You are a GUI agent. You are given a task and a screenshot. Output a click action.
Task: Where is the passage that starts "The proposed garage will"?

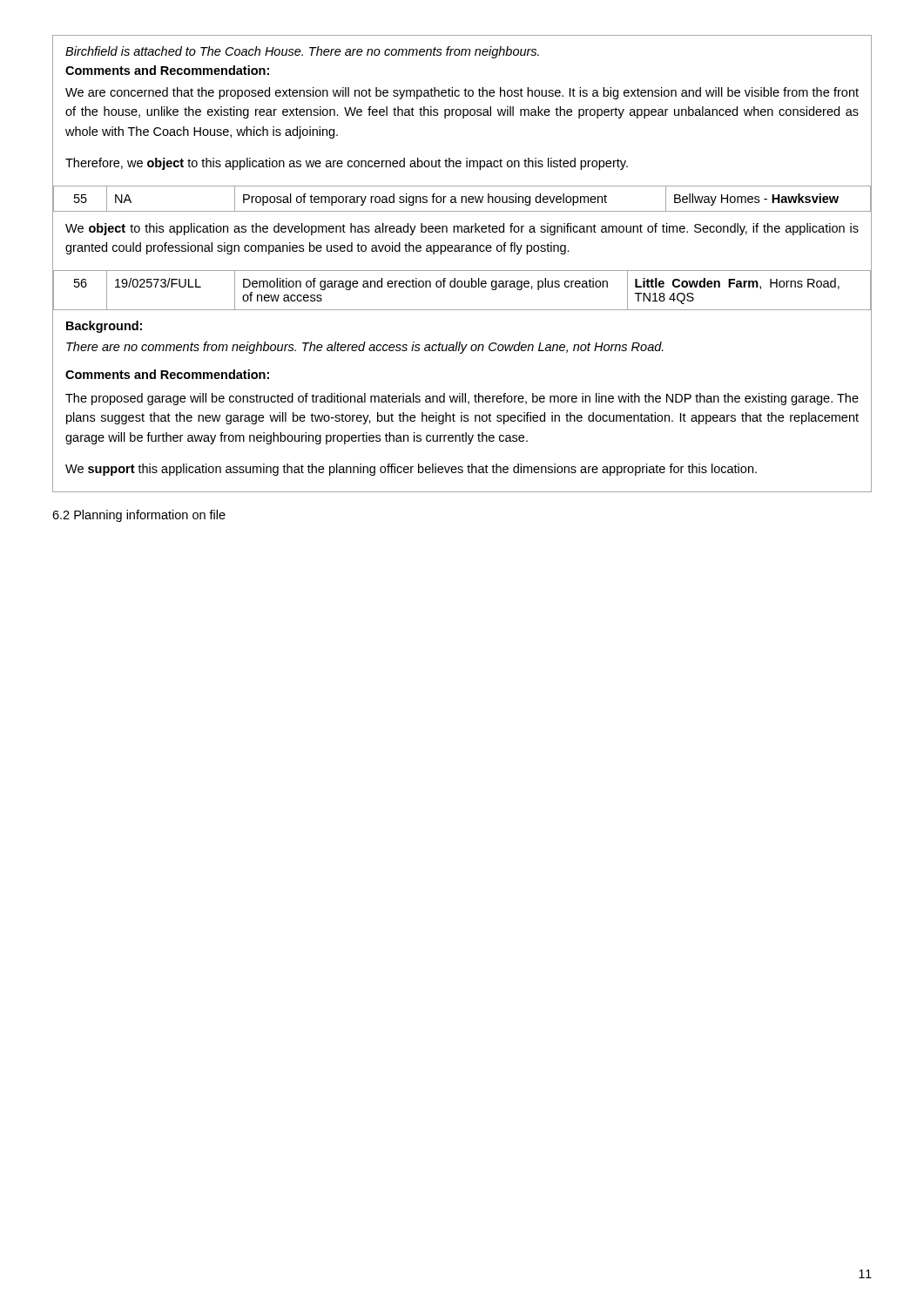[462, 418]
